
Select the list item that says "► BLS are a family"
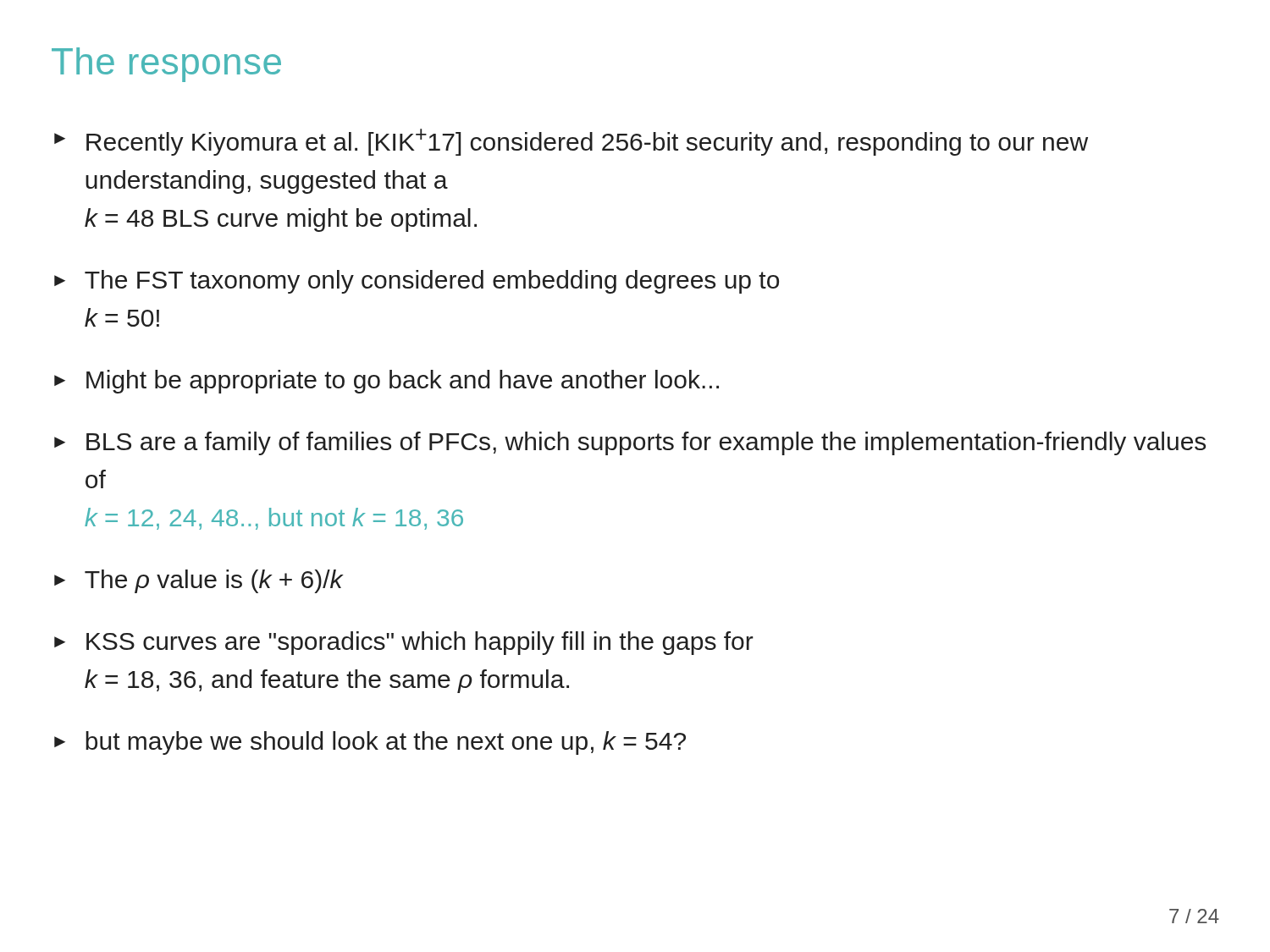630,443
